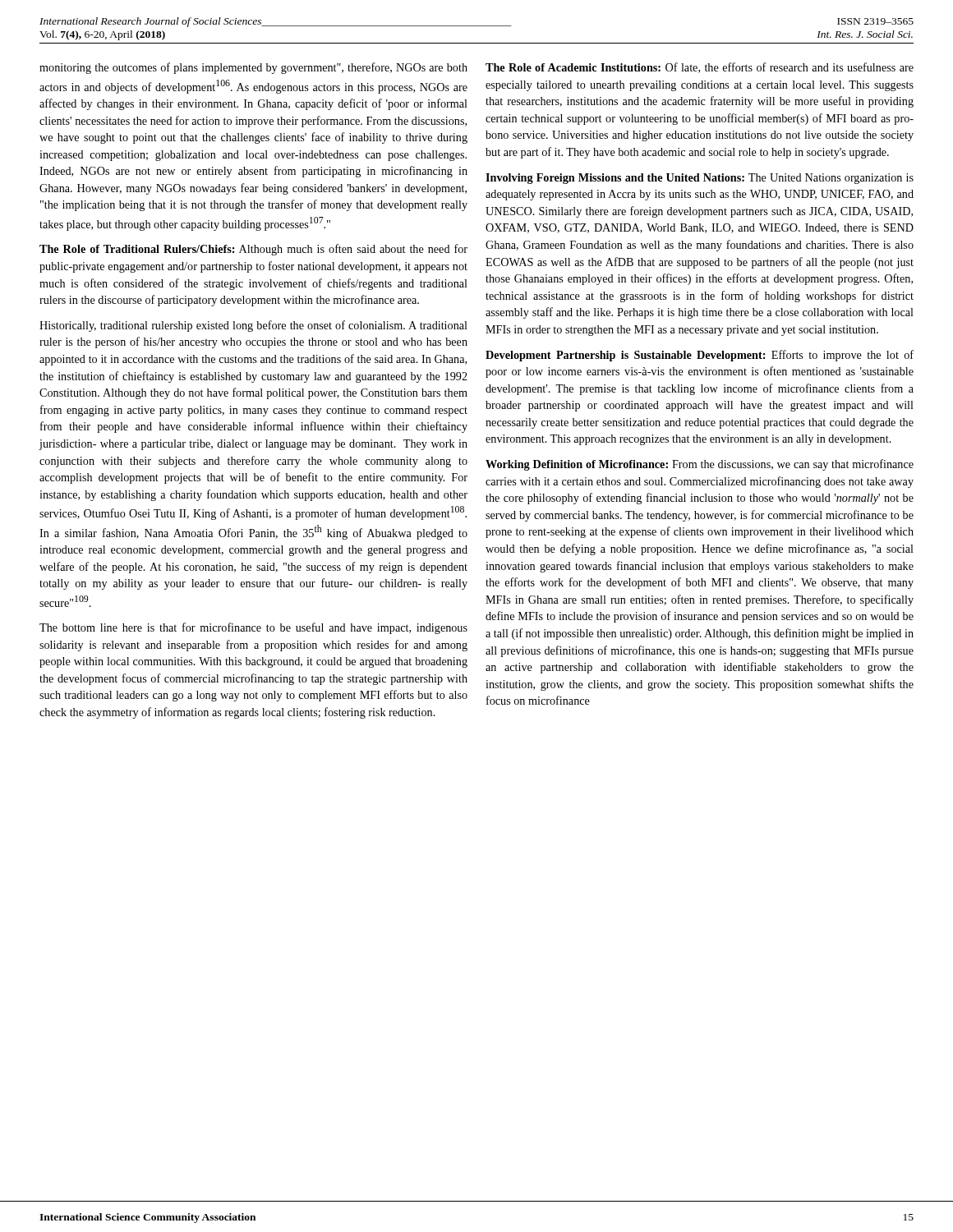This screenshot has width=953, height=1232.
Task: Find the text block that says "The bottom line here is that for"
Action: pos(253,670)
